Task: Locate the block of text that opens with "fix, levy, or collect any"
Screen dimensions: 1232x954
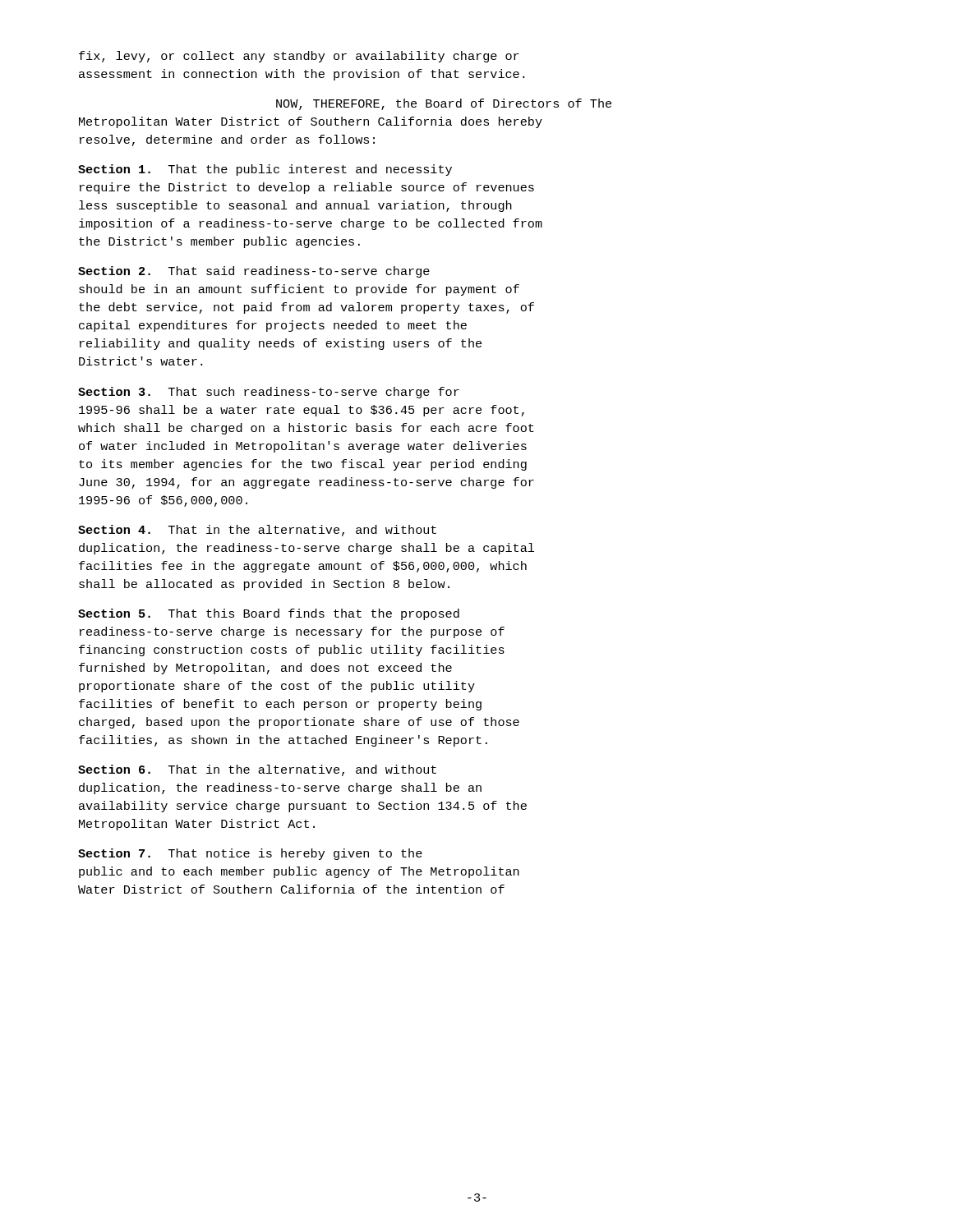Action: 480,66
